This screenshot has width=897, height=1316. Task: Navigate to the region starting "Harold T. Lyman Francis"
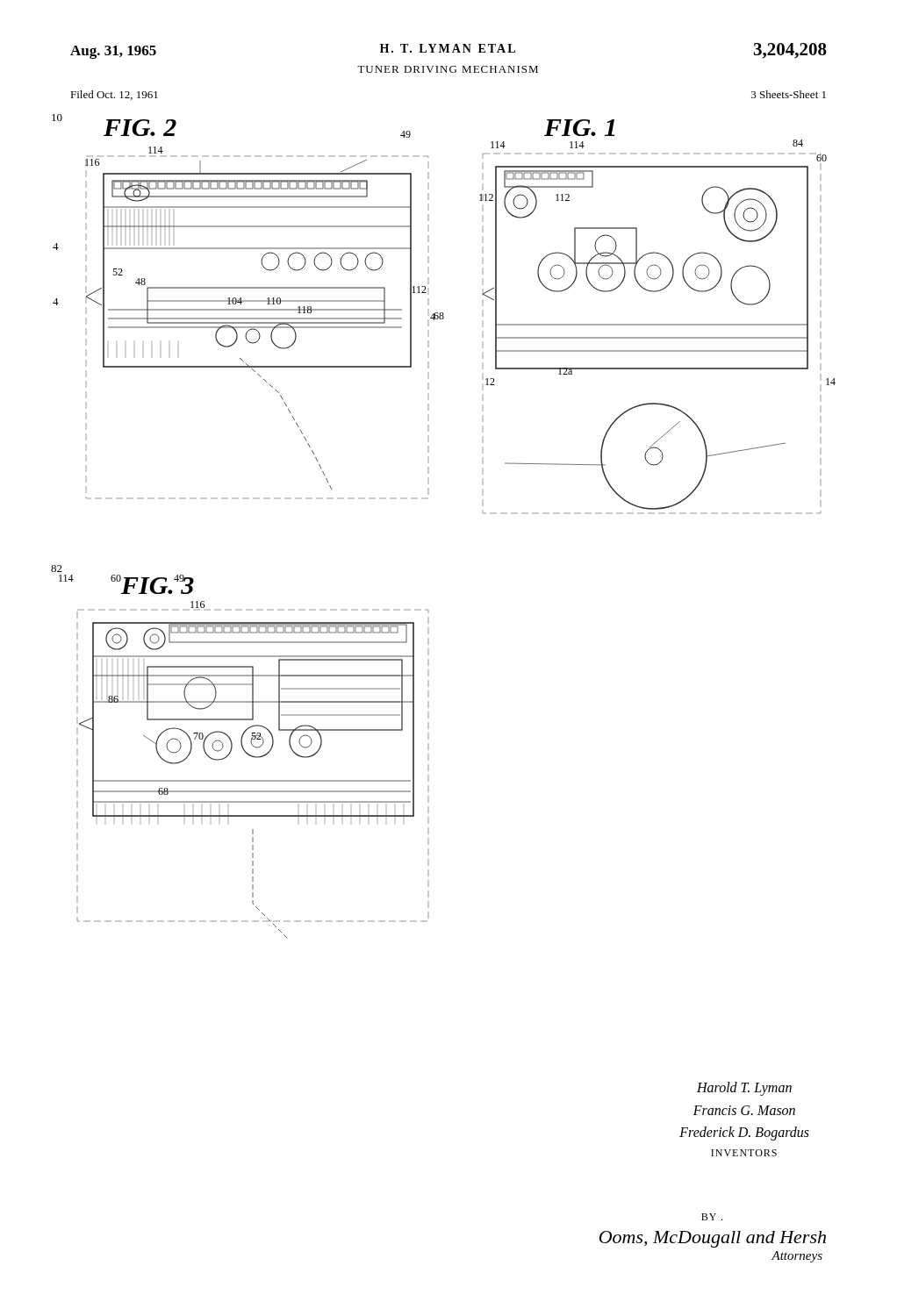[744, 1118]
